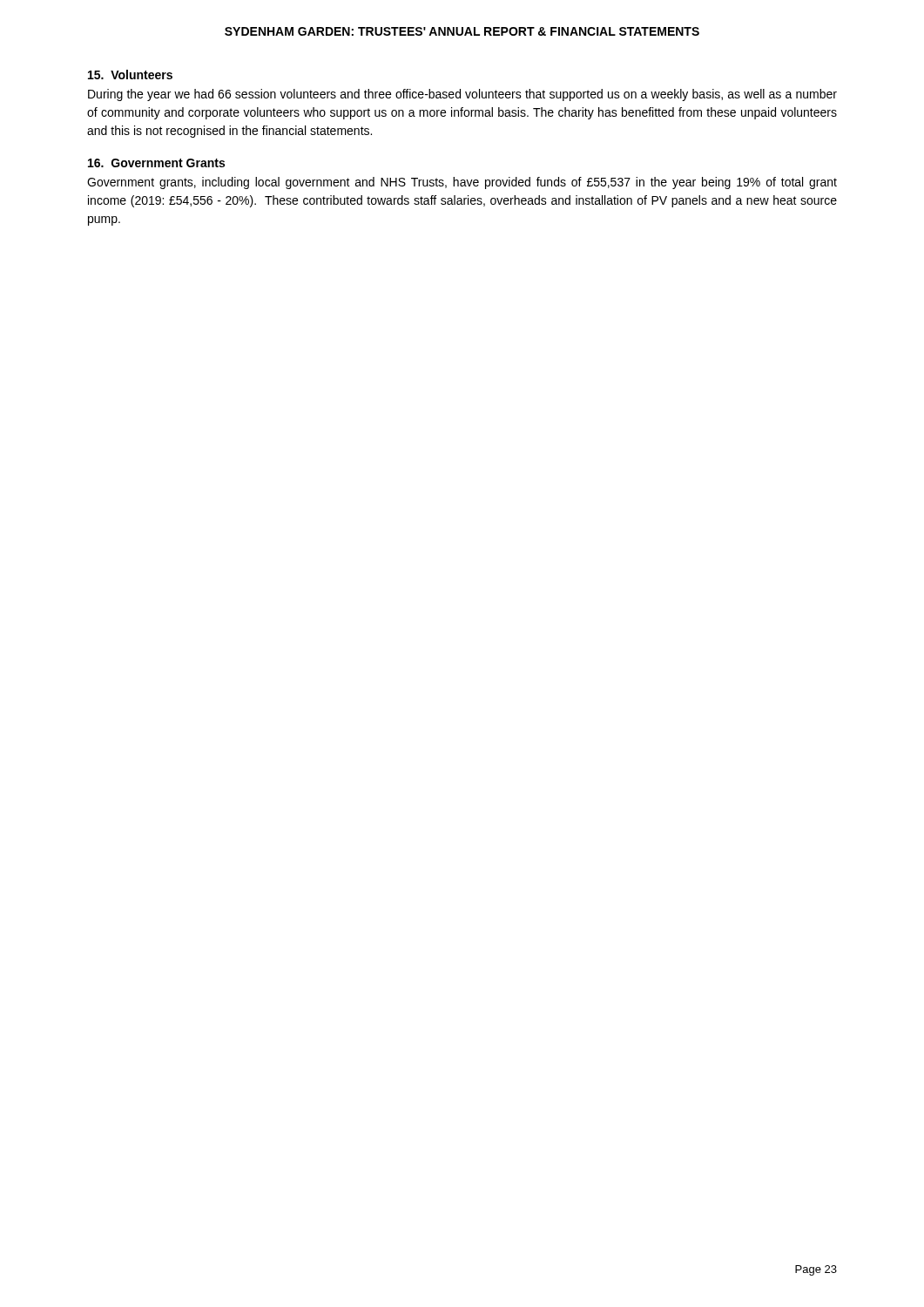Where is the passage that starts "Government grants, including local government and"?
This screenshot has width=924, height=1307.
[x=462, y=200]
